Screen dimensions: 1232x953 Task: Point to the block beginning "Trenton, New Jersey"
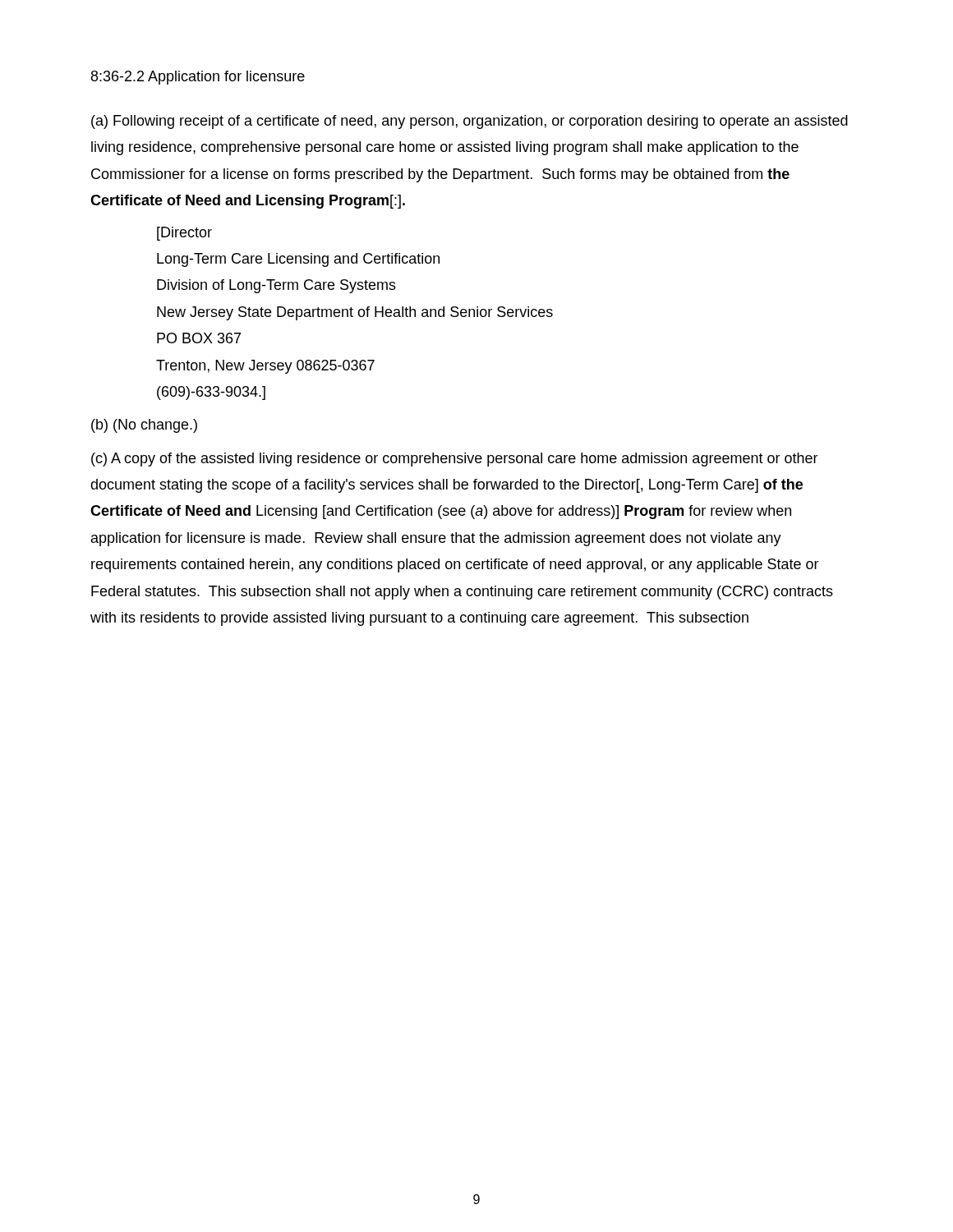point(266,365)
